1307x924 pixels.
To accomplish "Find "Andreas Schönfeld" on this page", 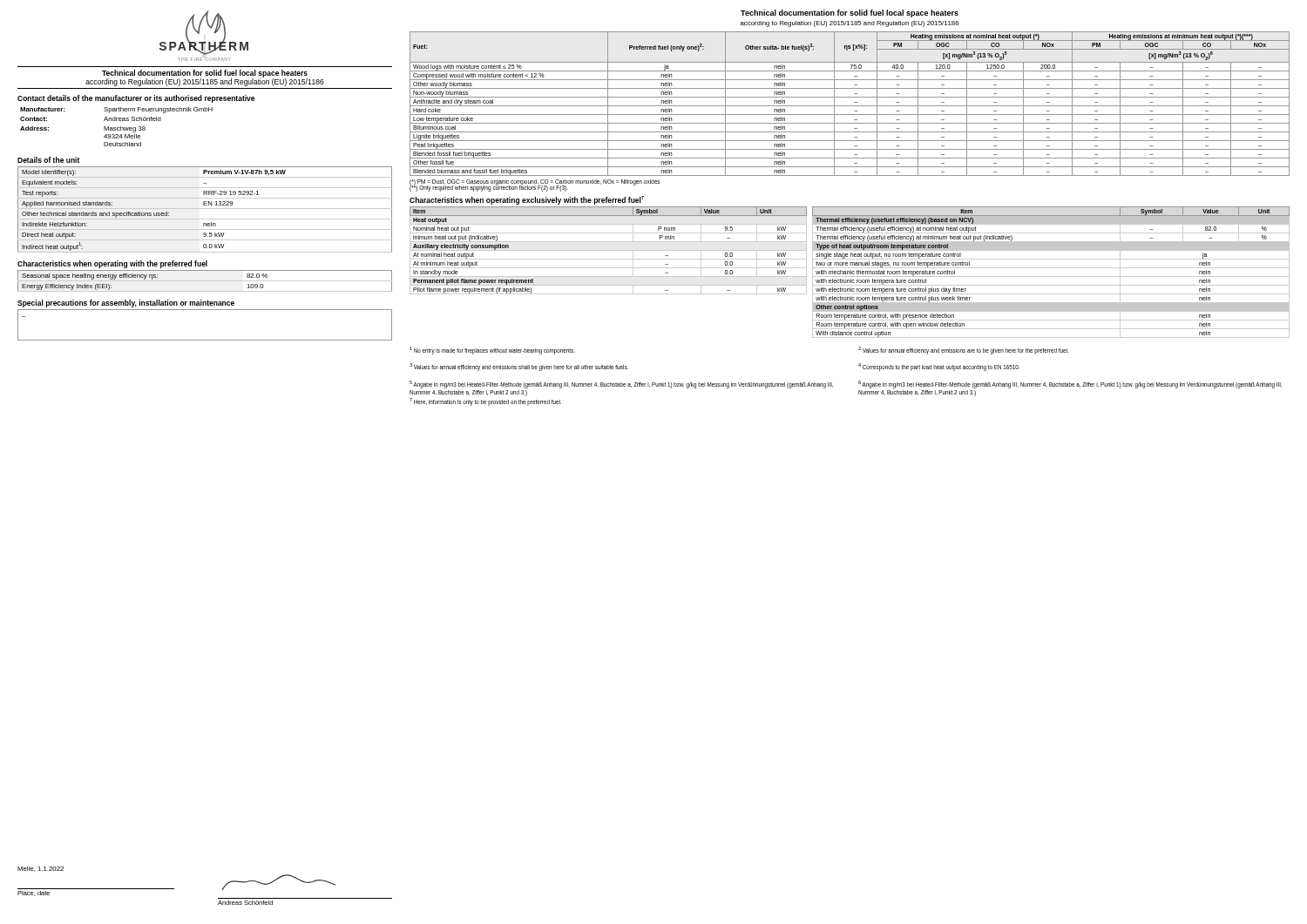I will pyautogui.click(x=245, y=903).
